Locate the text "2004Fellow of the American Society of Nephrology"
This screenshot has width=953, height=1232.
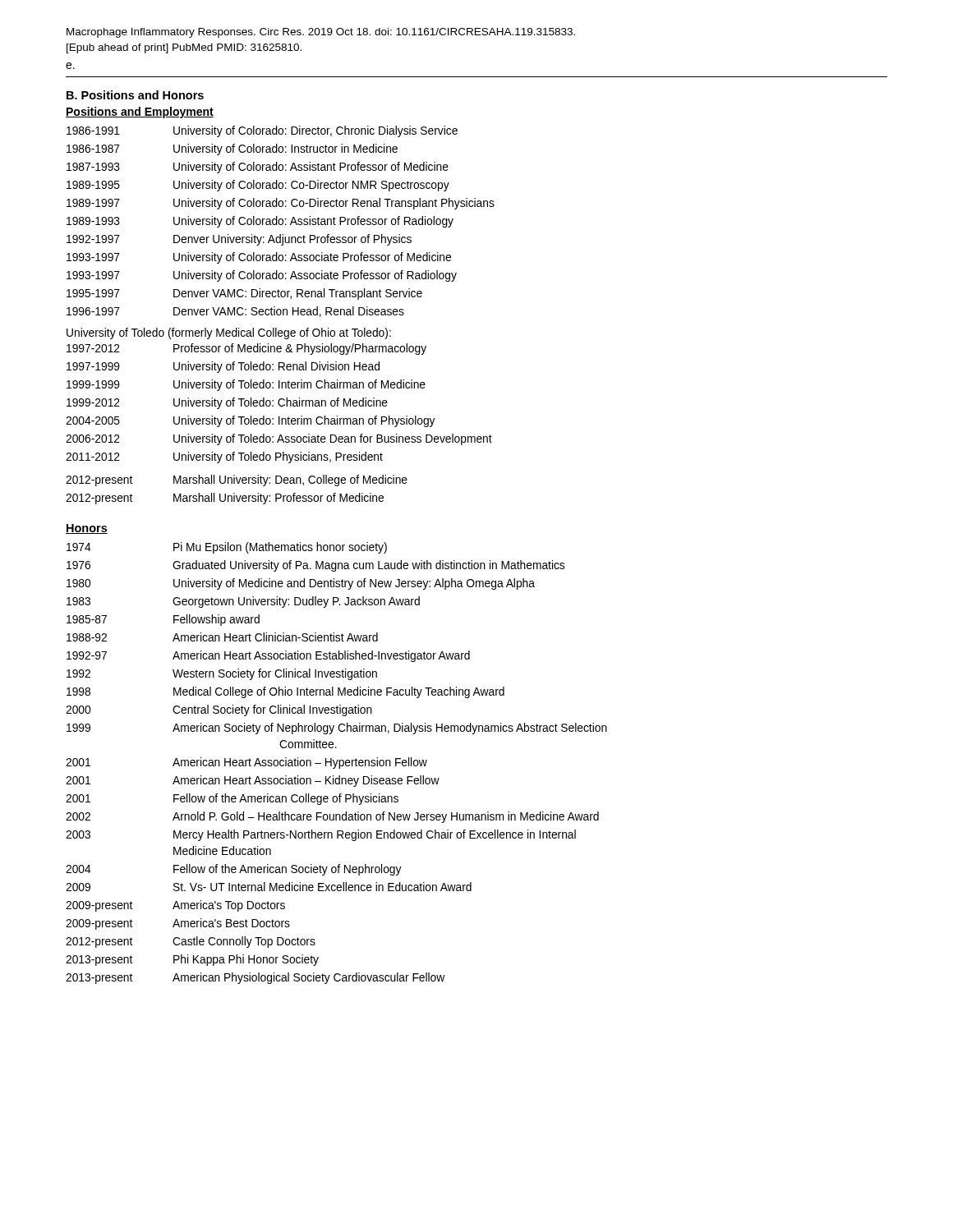(x=234, y=870)
